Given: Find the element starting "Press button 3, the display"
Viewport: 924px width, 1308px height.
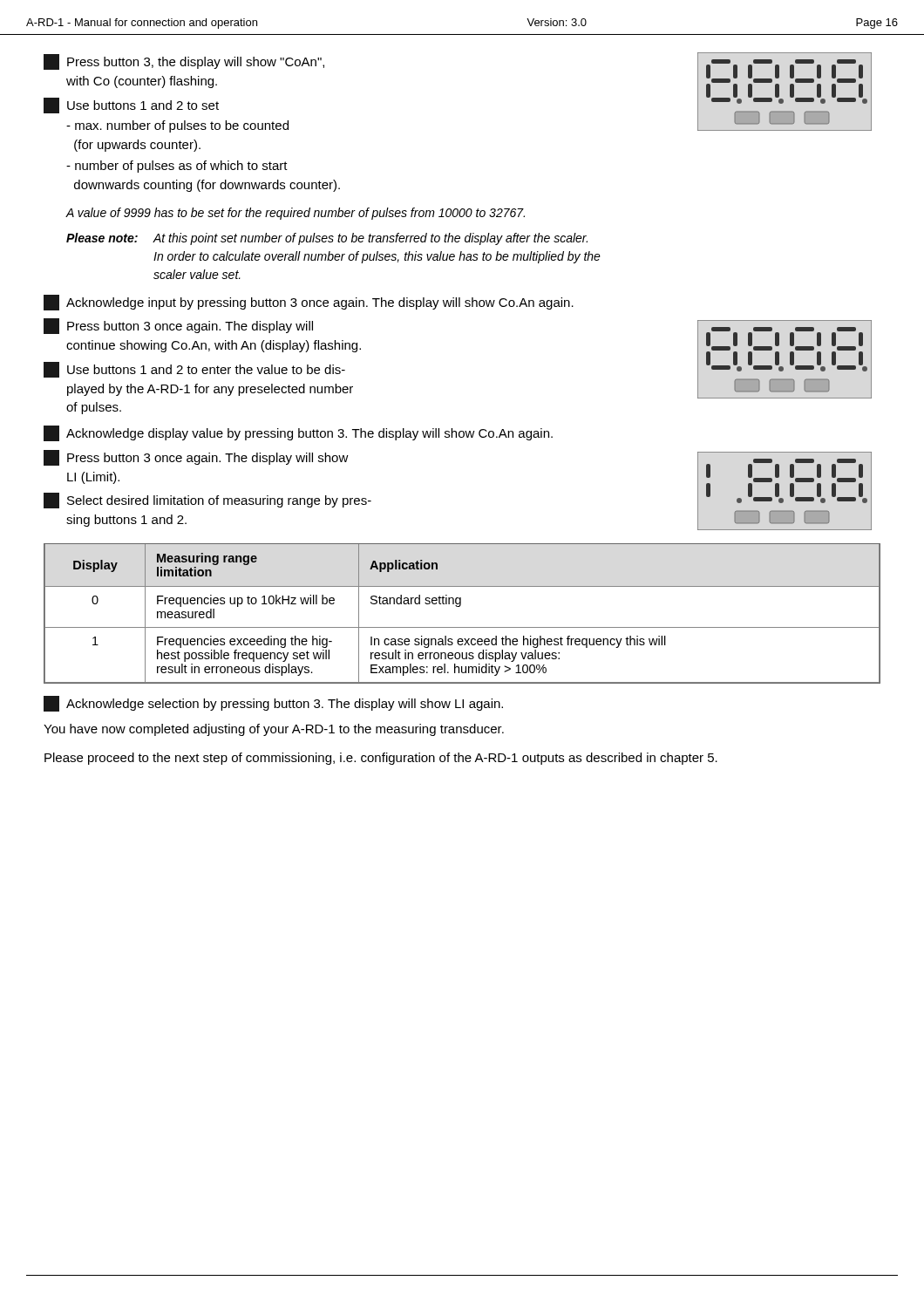Looking at the screenshot, I should pos(184,62).
